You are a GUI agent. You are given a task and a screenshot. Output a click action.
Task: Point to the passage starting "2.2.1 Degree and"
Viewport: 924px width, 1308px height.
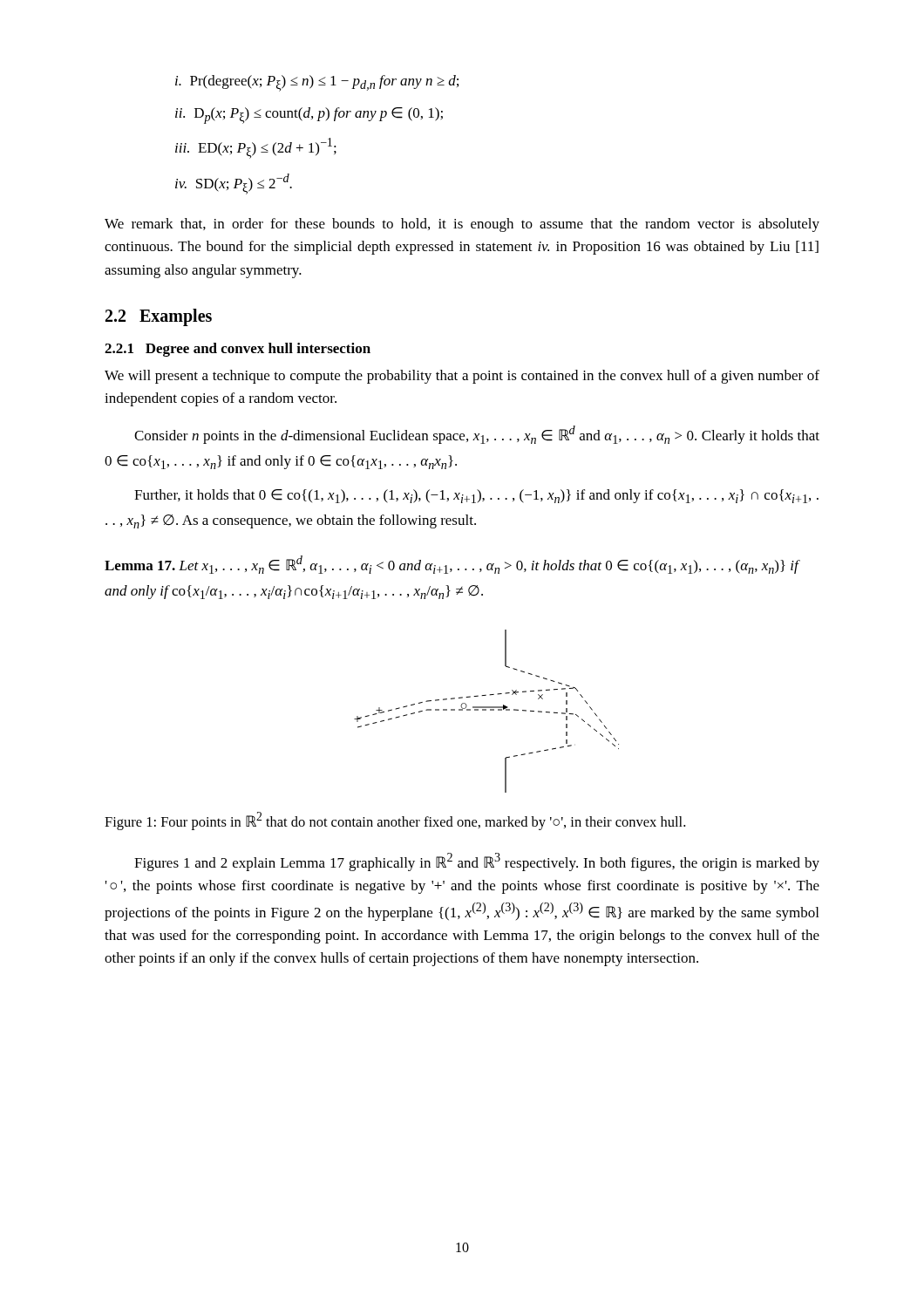238,348
